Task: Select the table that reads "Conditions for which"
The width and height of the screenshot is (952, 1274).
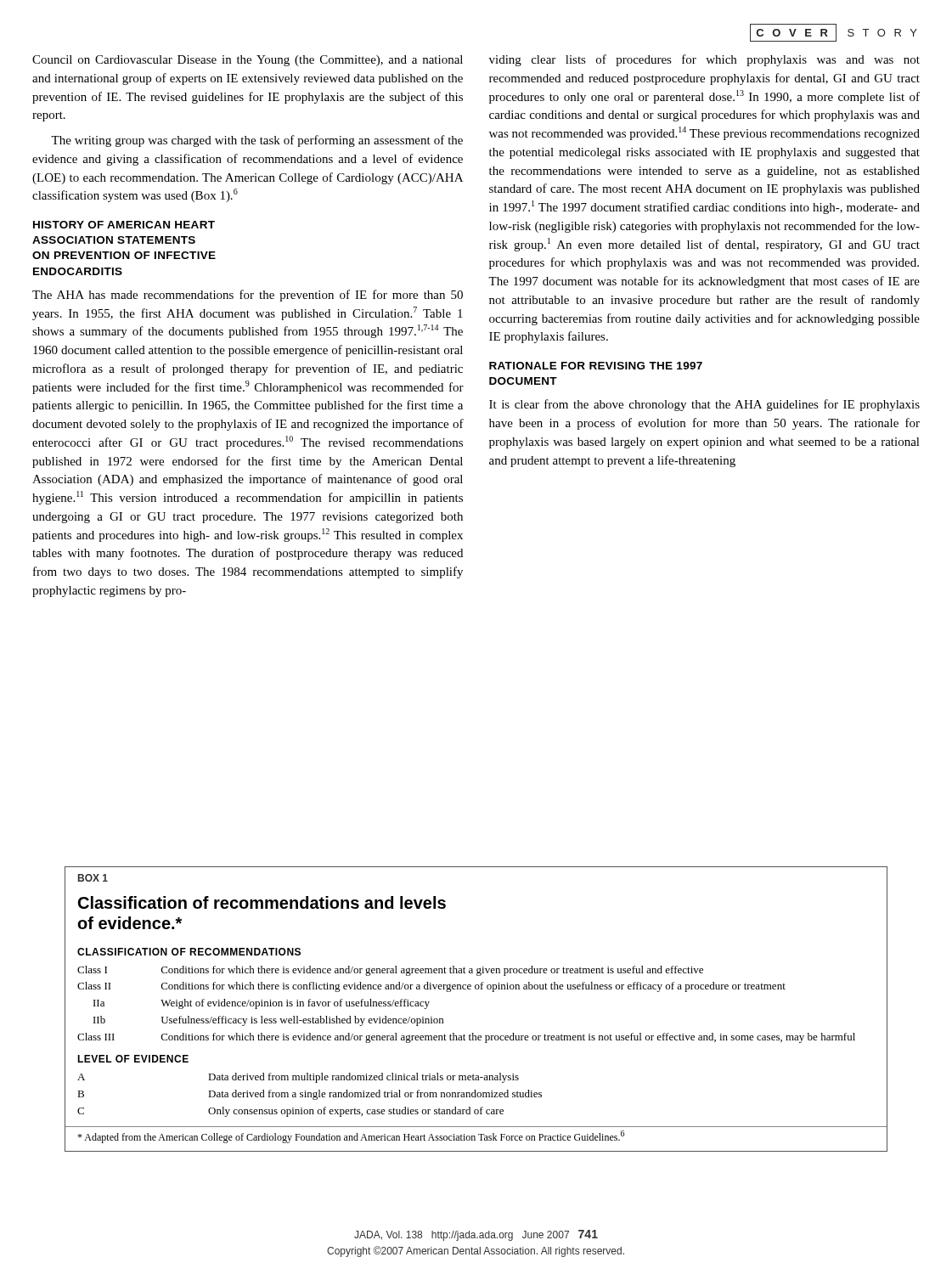Action: click(476, 1009)
